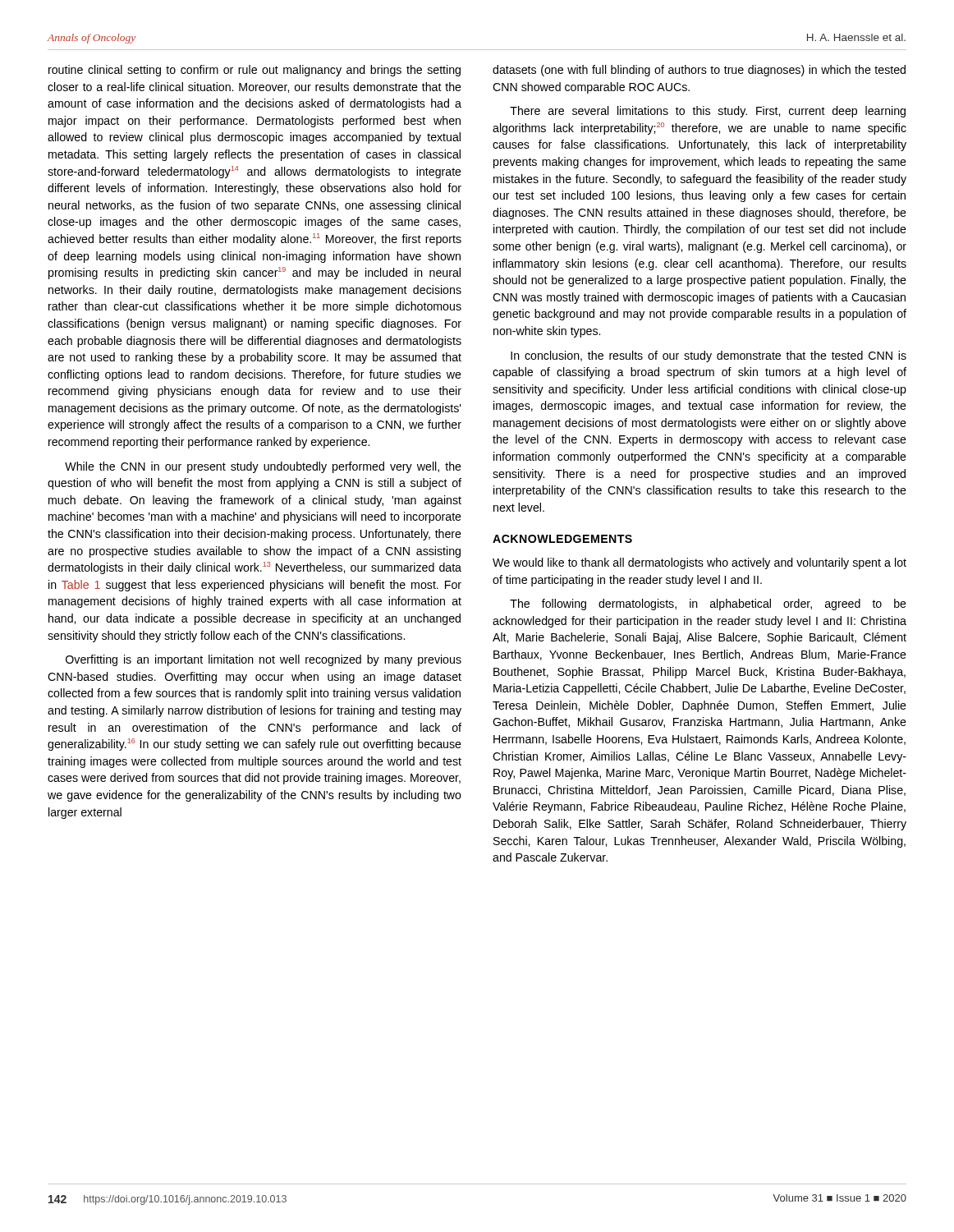Image resolution: width=954 pixels, height=1232 pixels.
Task: Locate the text block containing "The following dermatologists, in alphabetical order,"
Action: point(700,731)
